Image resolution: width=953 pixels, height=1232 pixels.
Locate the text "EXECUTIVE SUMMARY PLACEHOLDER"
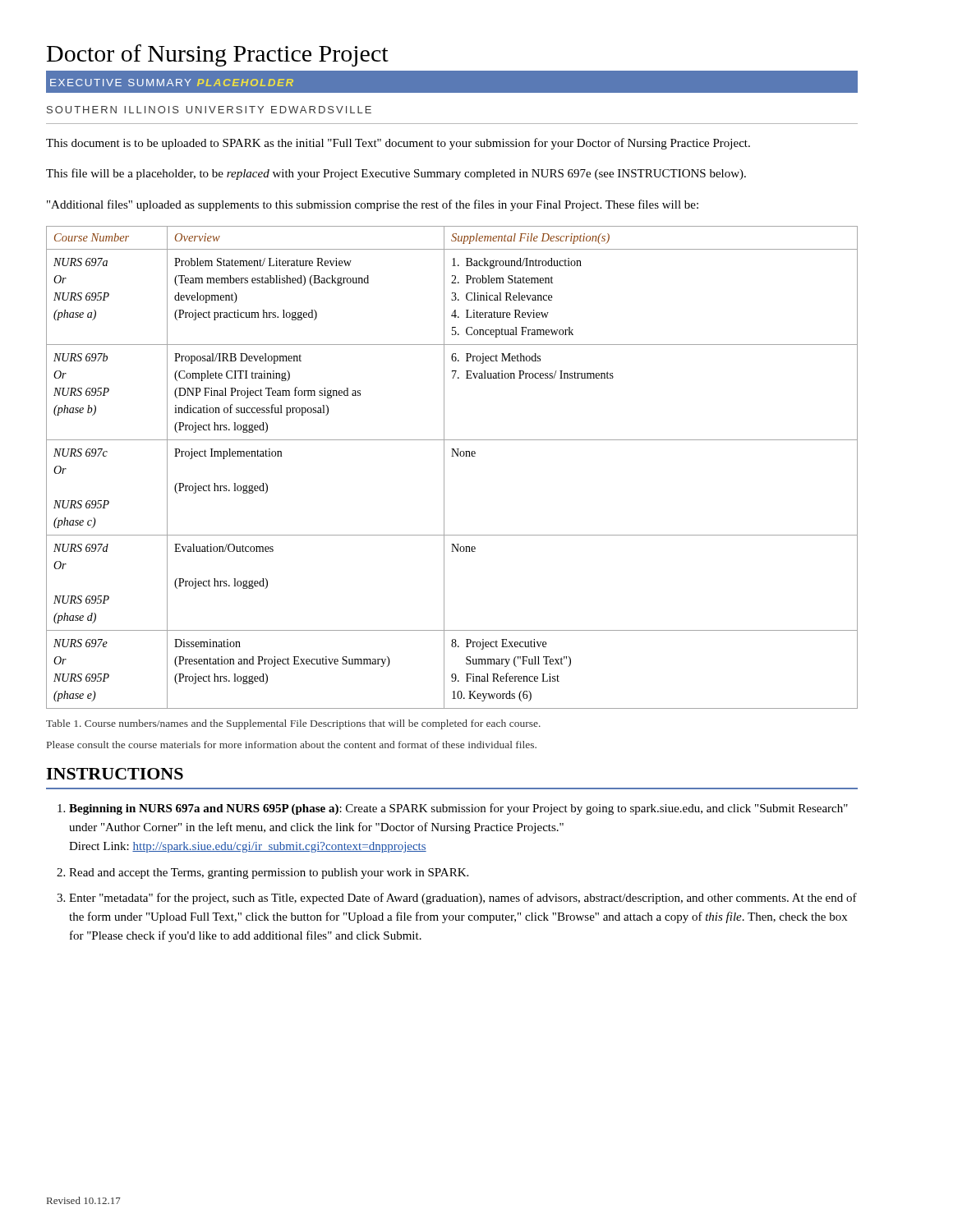(x=170, y=83)
